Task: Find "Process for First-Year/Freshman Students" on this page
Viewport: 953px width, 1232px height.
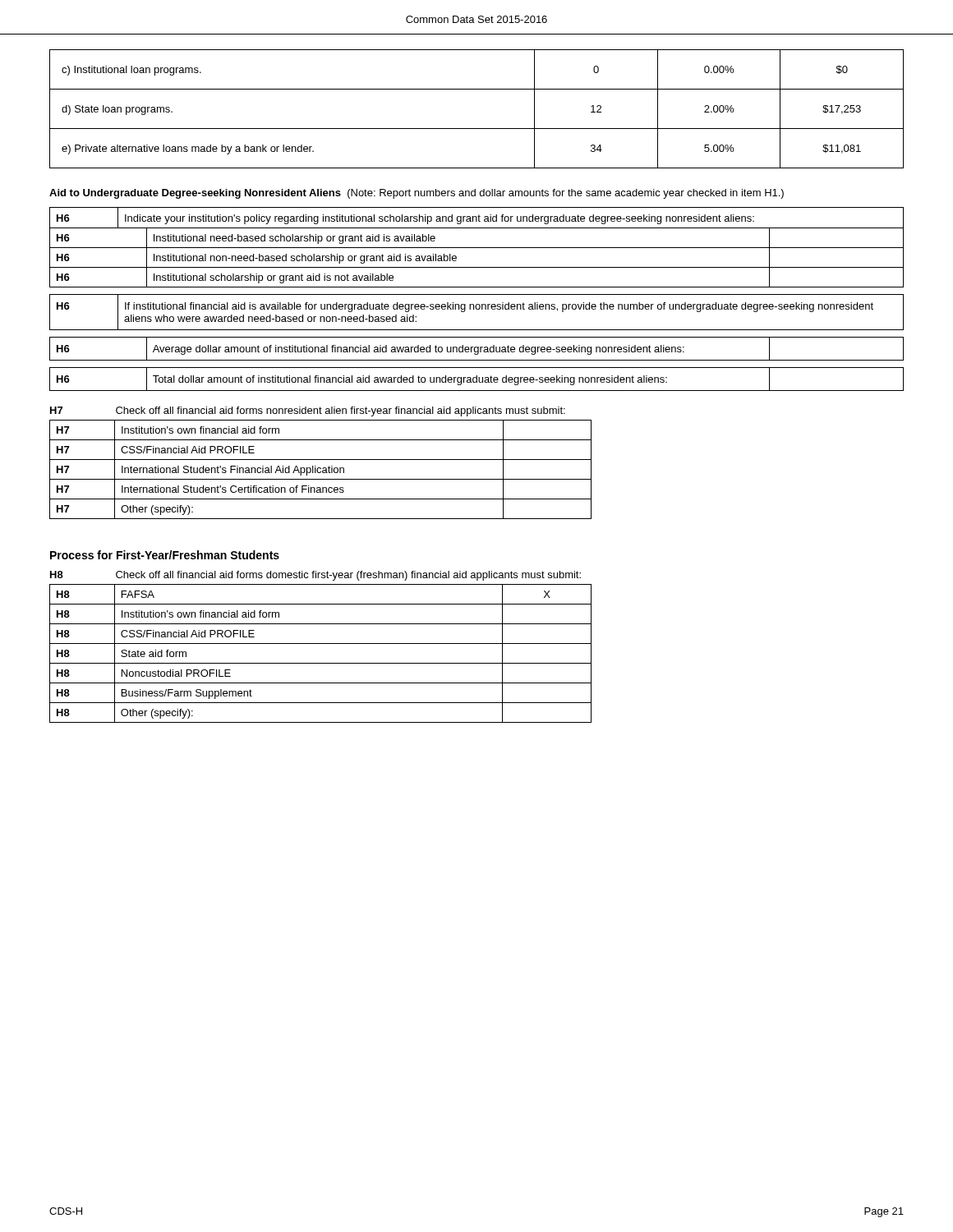Action: click(x=164, y=555)
